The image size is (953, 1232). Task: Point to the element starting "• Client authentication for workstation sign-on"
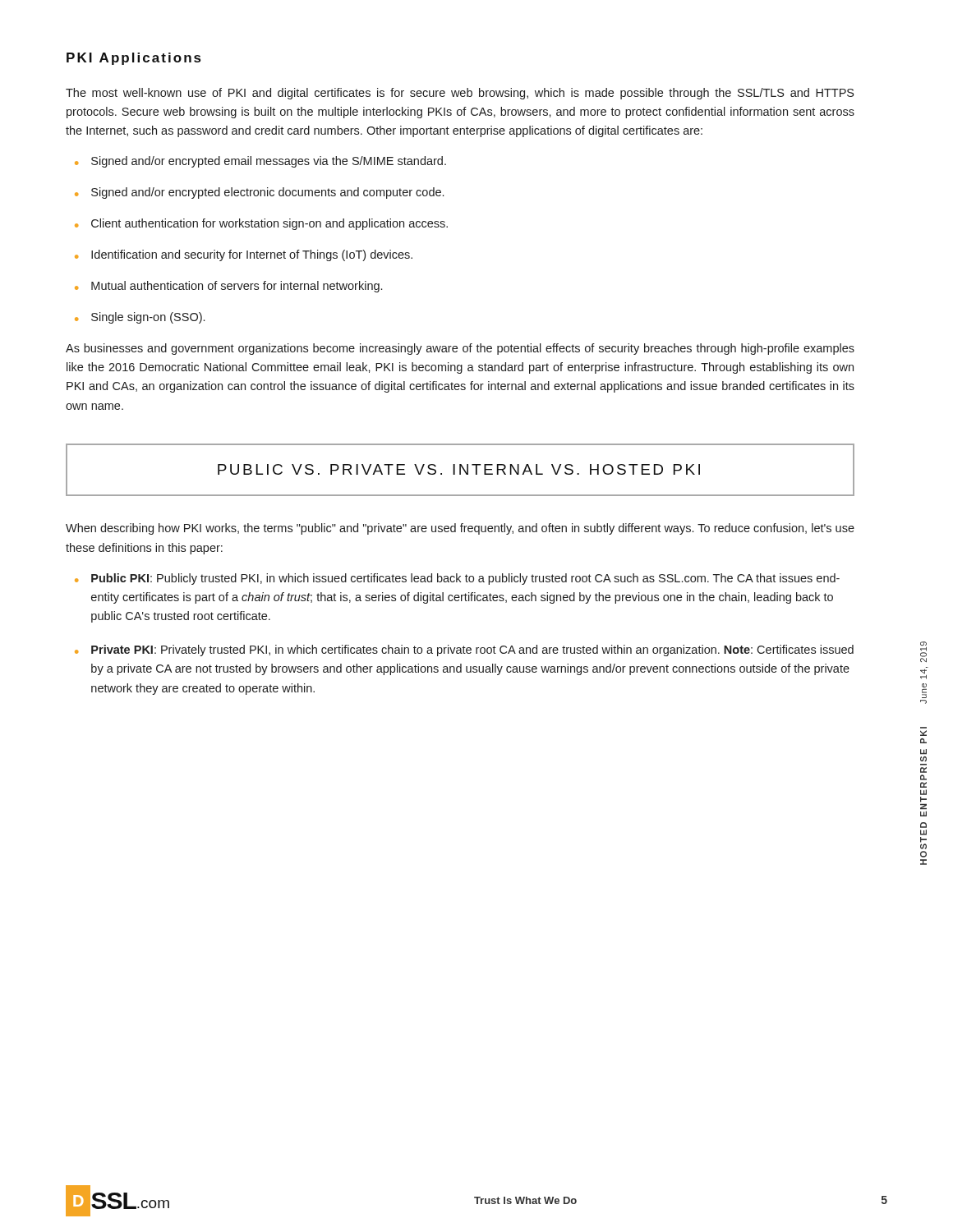(261, 226)
